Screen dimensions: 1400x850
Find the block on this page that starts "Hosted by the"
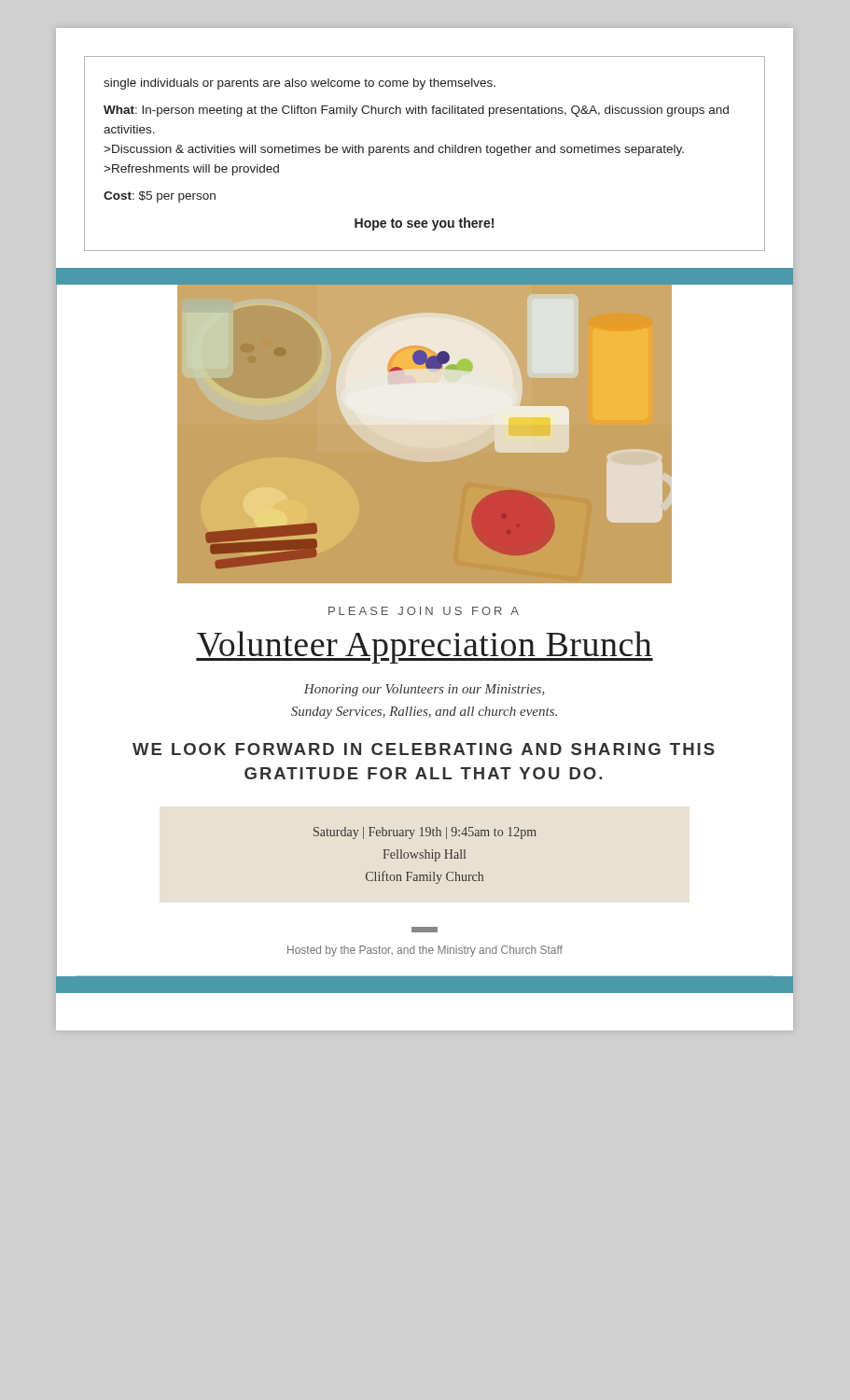click(425, 951)
